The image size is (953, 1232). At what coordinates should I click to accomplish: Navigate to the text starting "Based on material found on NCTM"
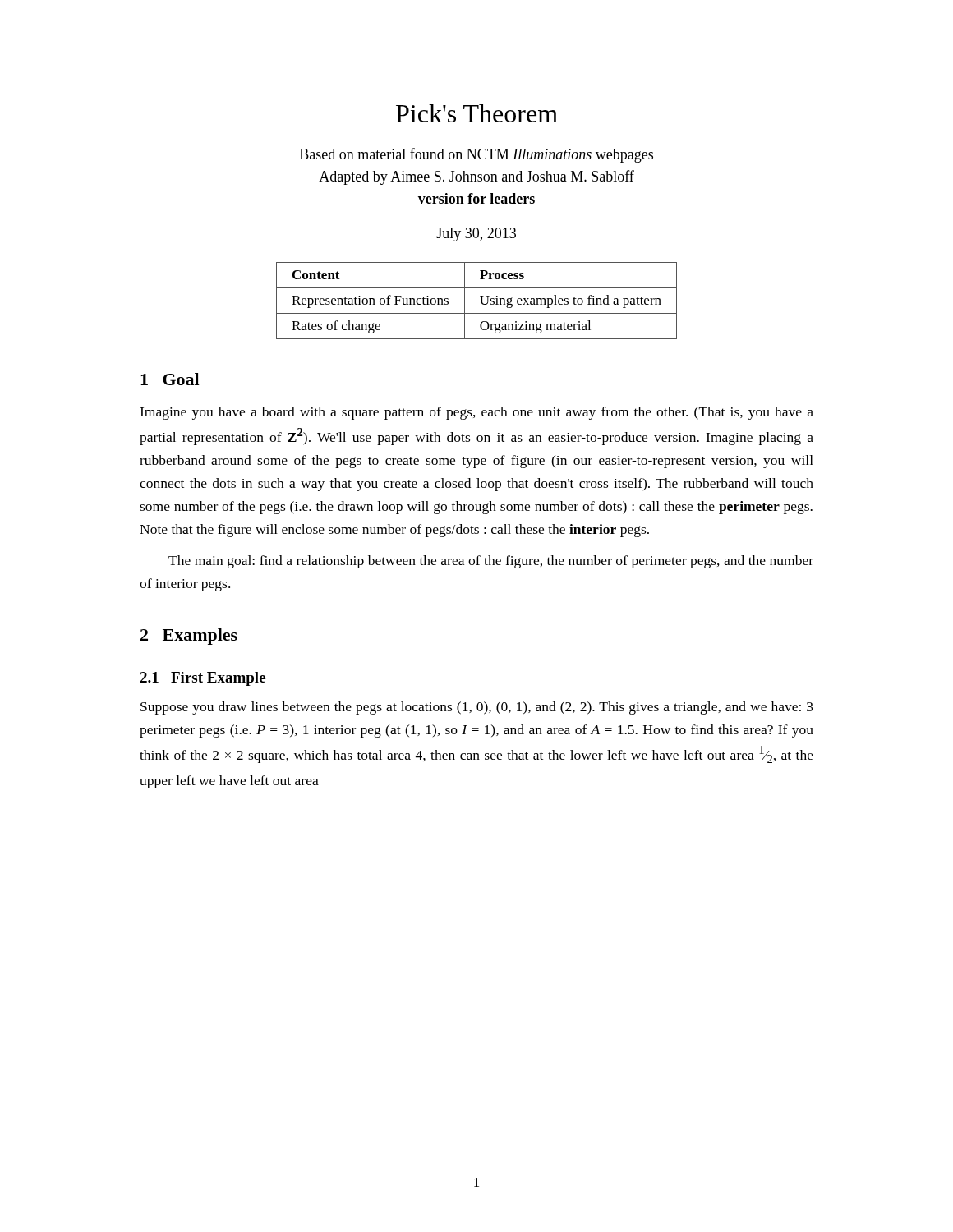pos(476,177)
